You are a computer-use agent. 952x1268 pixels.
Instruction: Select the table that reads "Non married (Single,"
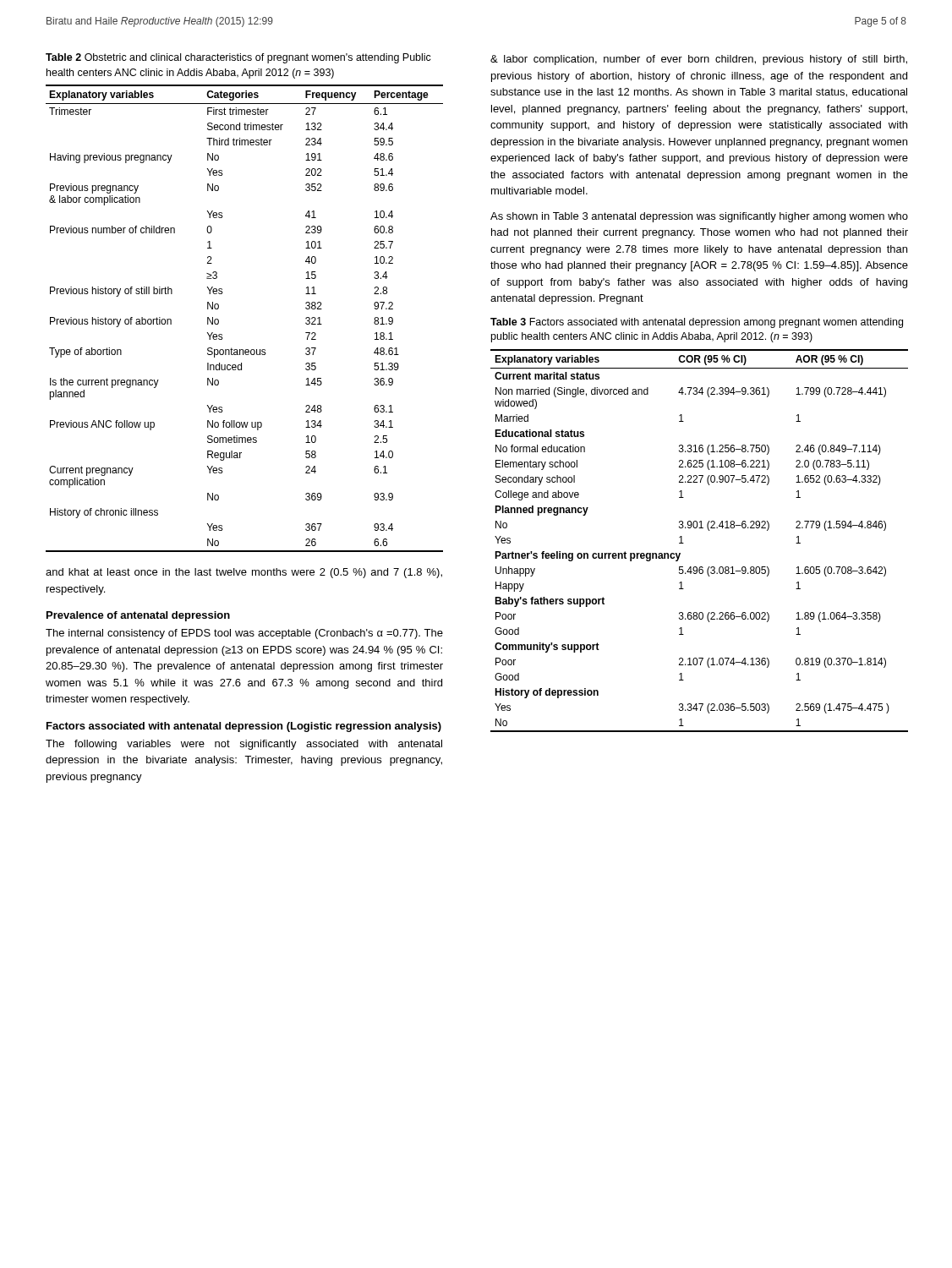coord(699,540)
